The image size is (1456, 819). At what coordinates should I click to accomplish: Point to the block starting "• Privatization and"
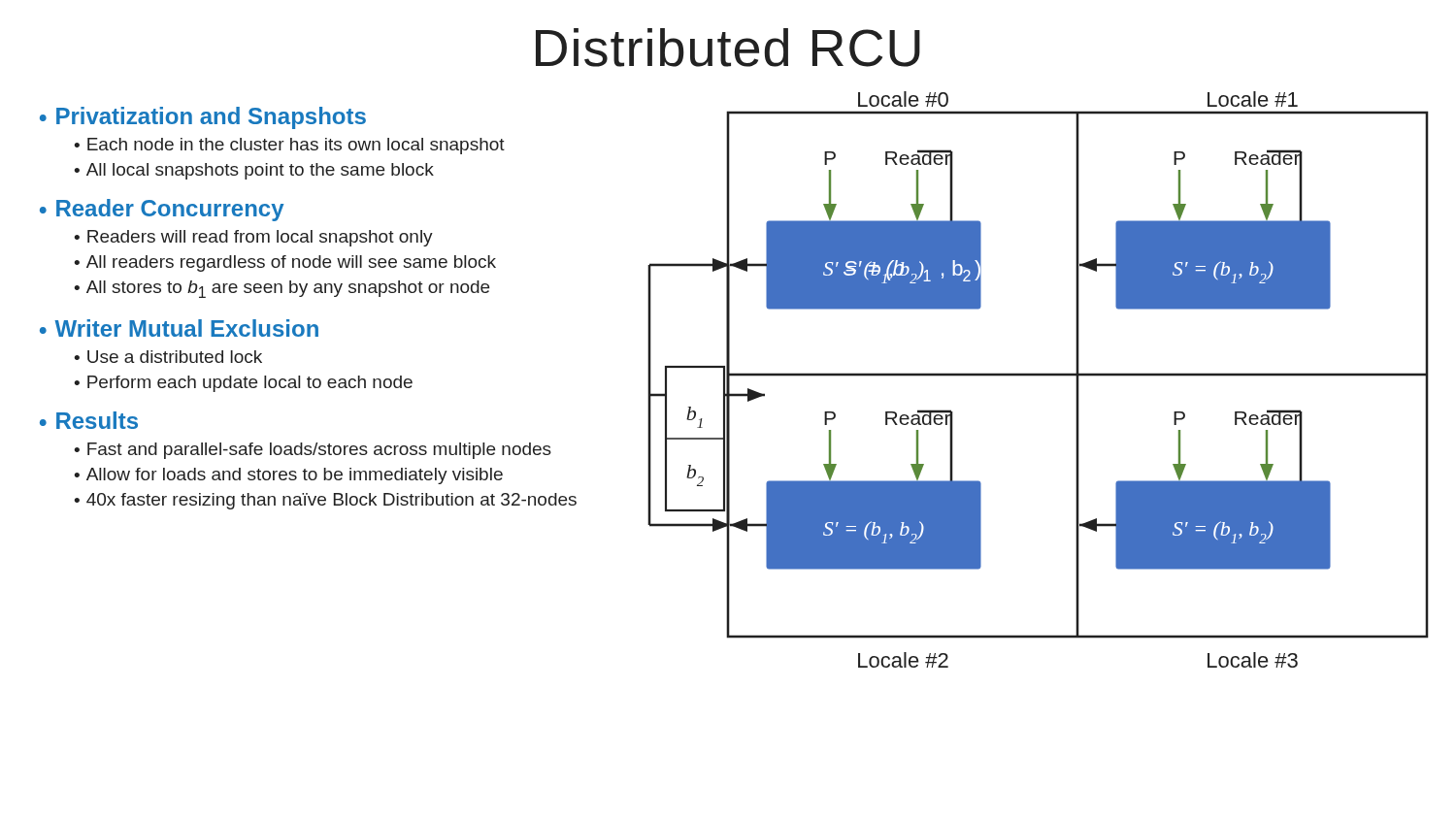[x=203, y=117]
